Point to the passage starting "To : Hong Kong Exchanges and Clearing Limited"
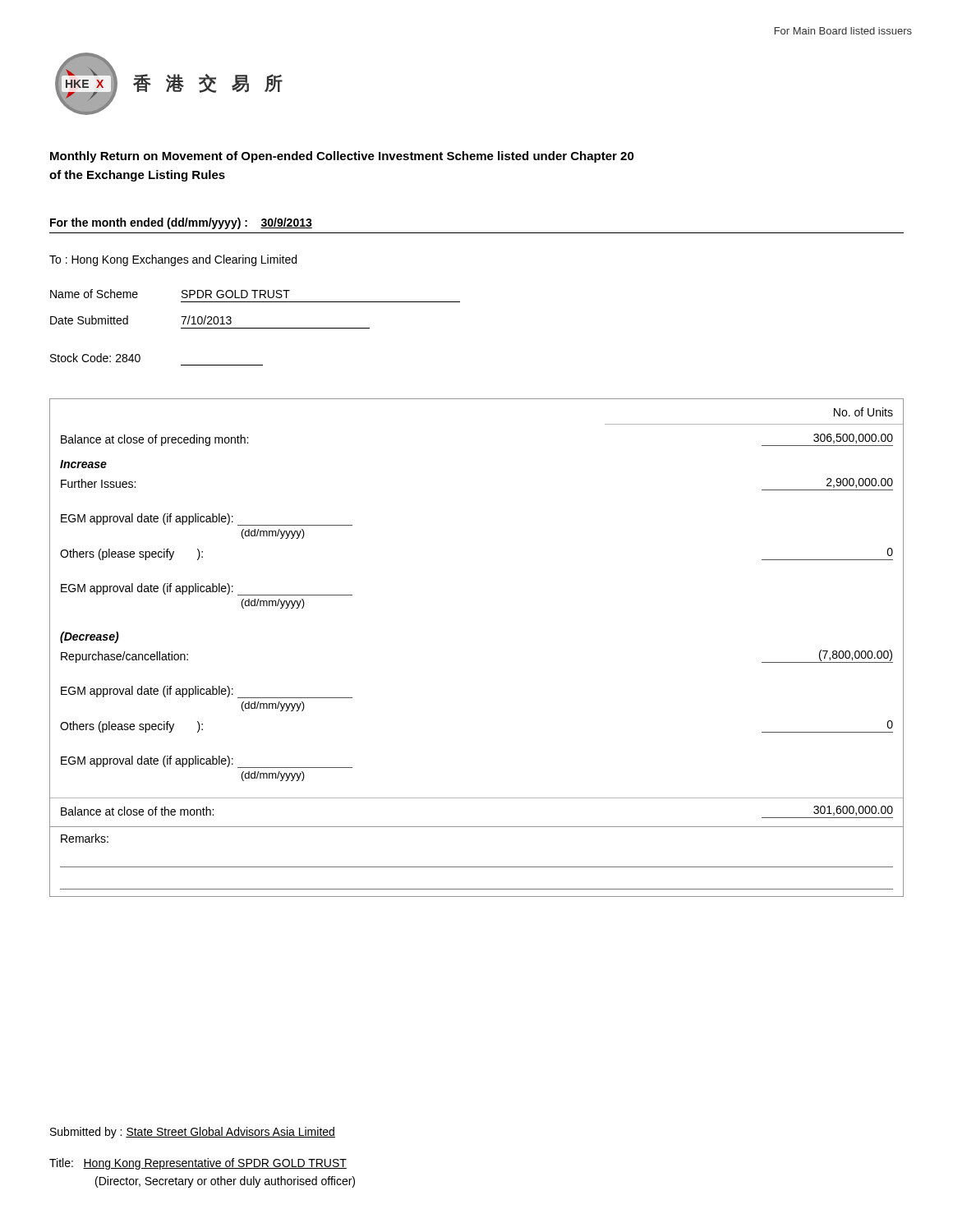953x1232 pixels. (173, 260)
